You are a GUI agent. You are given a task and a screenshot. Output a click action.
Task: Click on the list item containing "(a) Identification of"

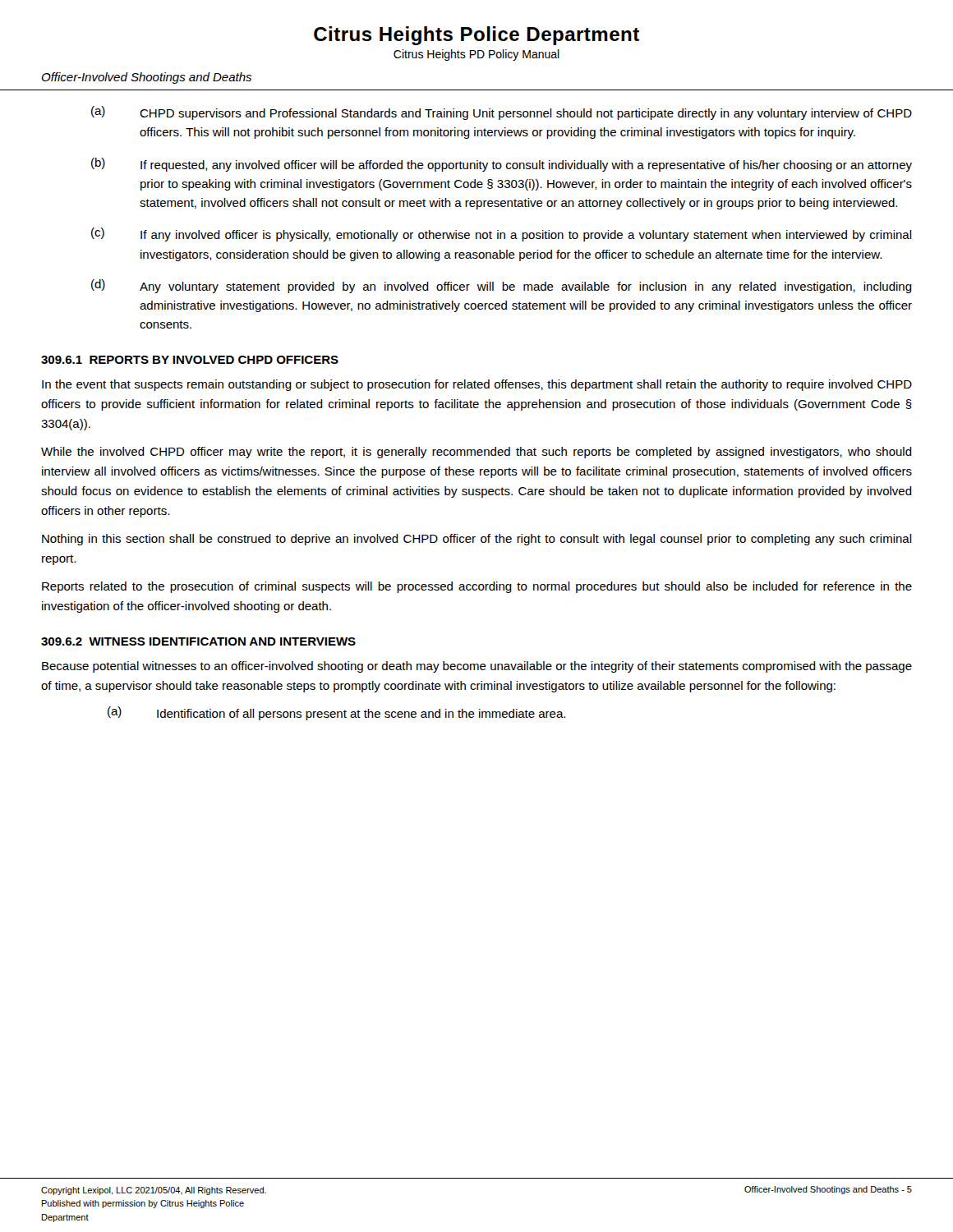476,713
